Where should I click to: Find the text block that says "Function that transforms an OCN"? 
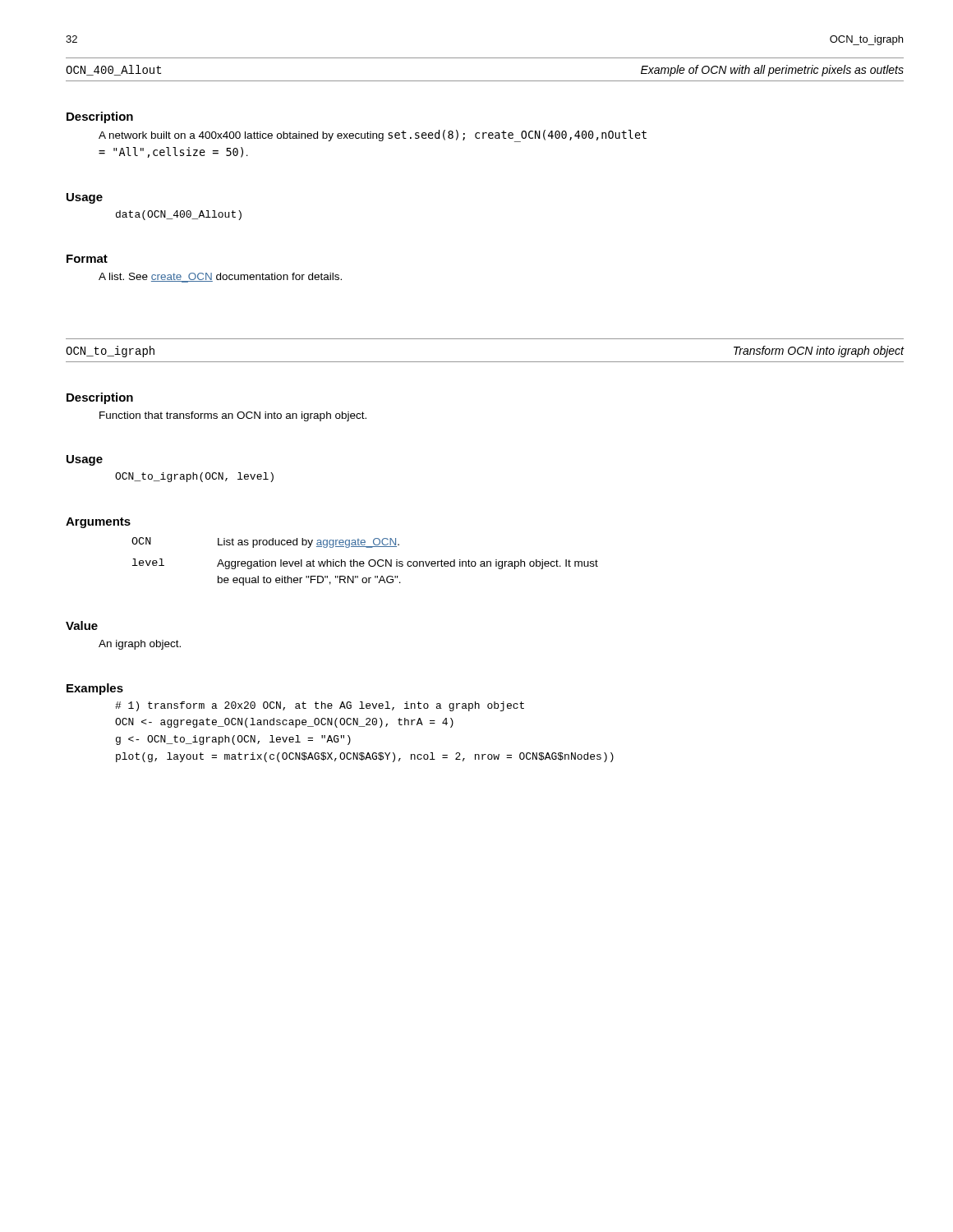point(233,415)
